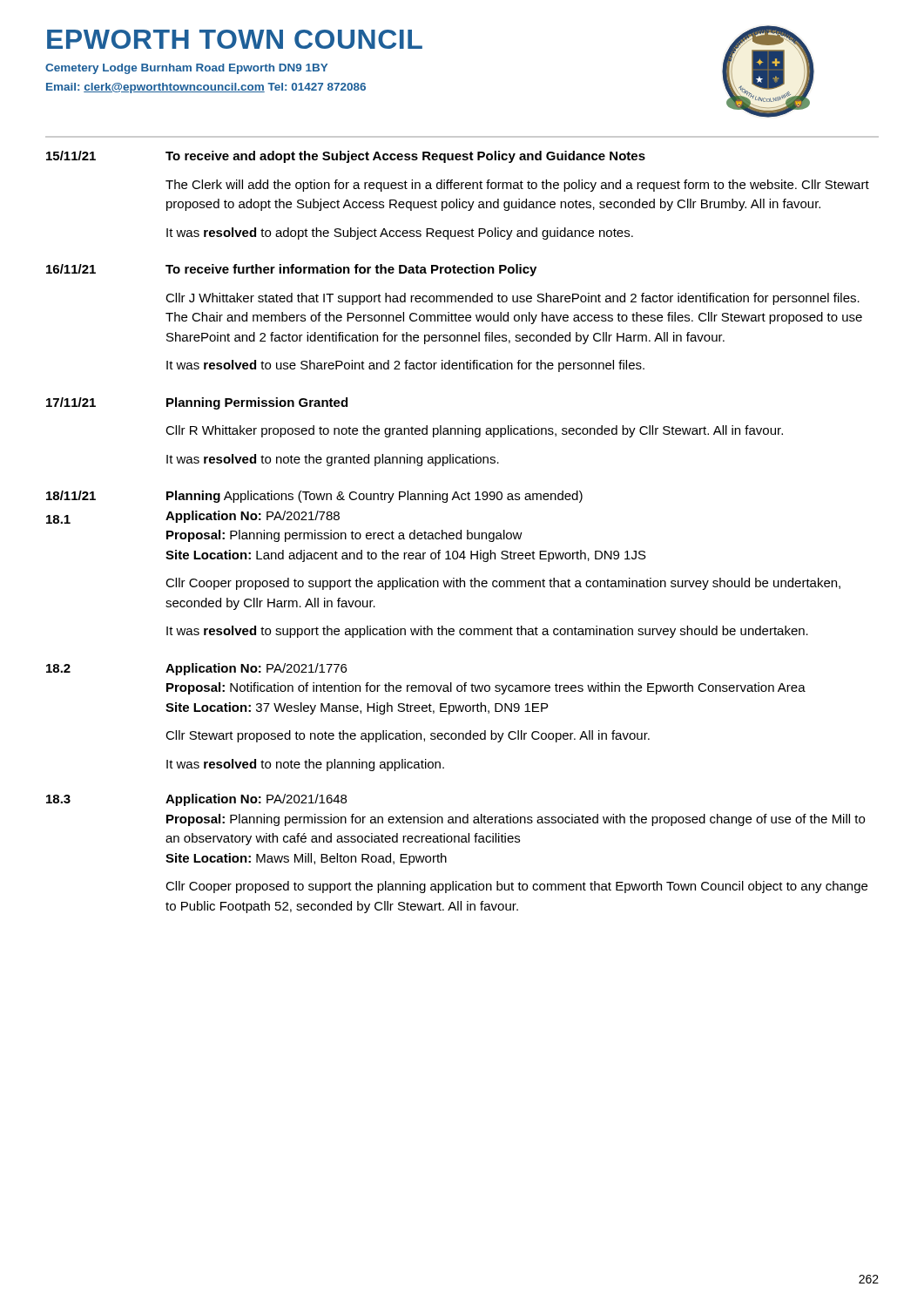Navigate to the region starting "2 Application No: PA/2021/1776 Proposal: Notification"
This screenshot has height=1307, width=924.
point(462,716)
